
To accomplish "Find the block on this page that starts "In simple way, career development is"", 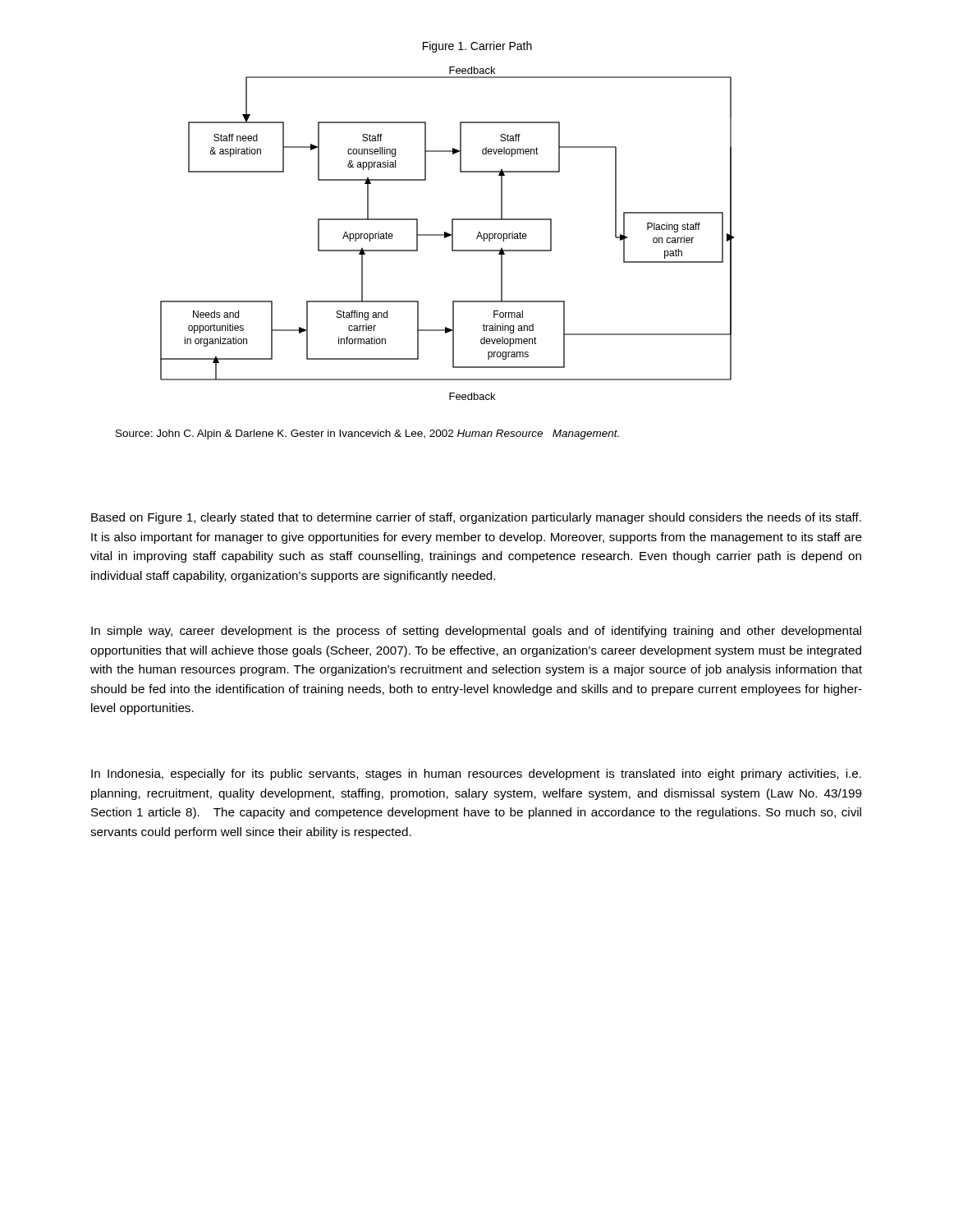I will click(476, 669).
